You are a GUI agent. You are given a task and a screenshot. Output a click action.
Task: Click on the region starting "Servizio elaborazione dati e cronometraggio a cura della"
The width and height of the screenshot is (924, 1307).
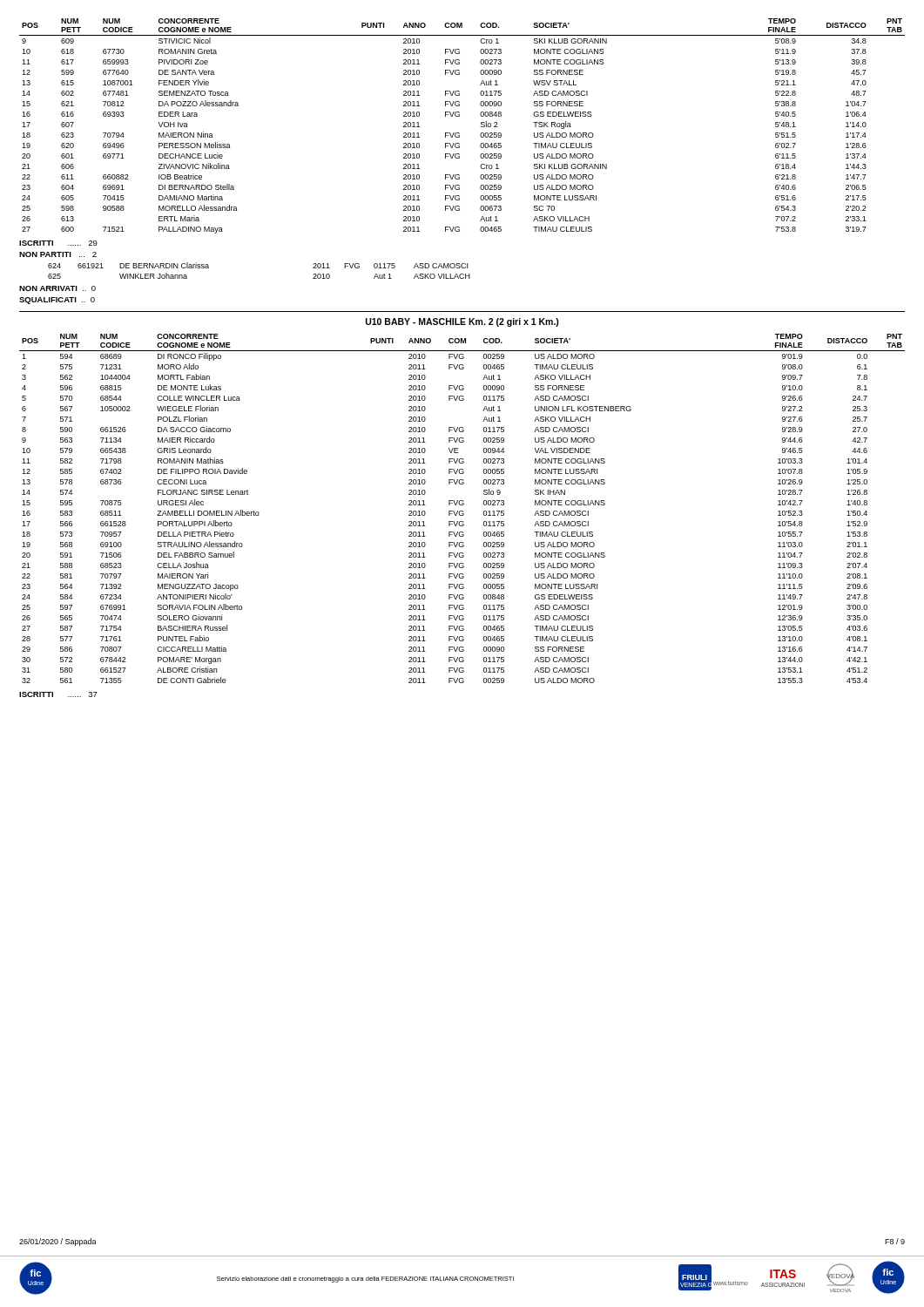pos(365,1278)
